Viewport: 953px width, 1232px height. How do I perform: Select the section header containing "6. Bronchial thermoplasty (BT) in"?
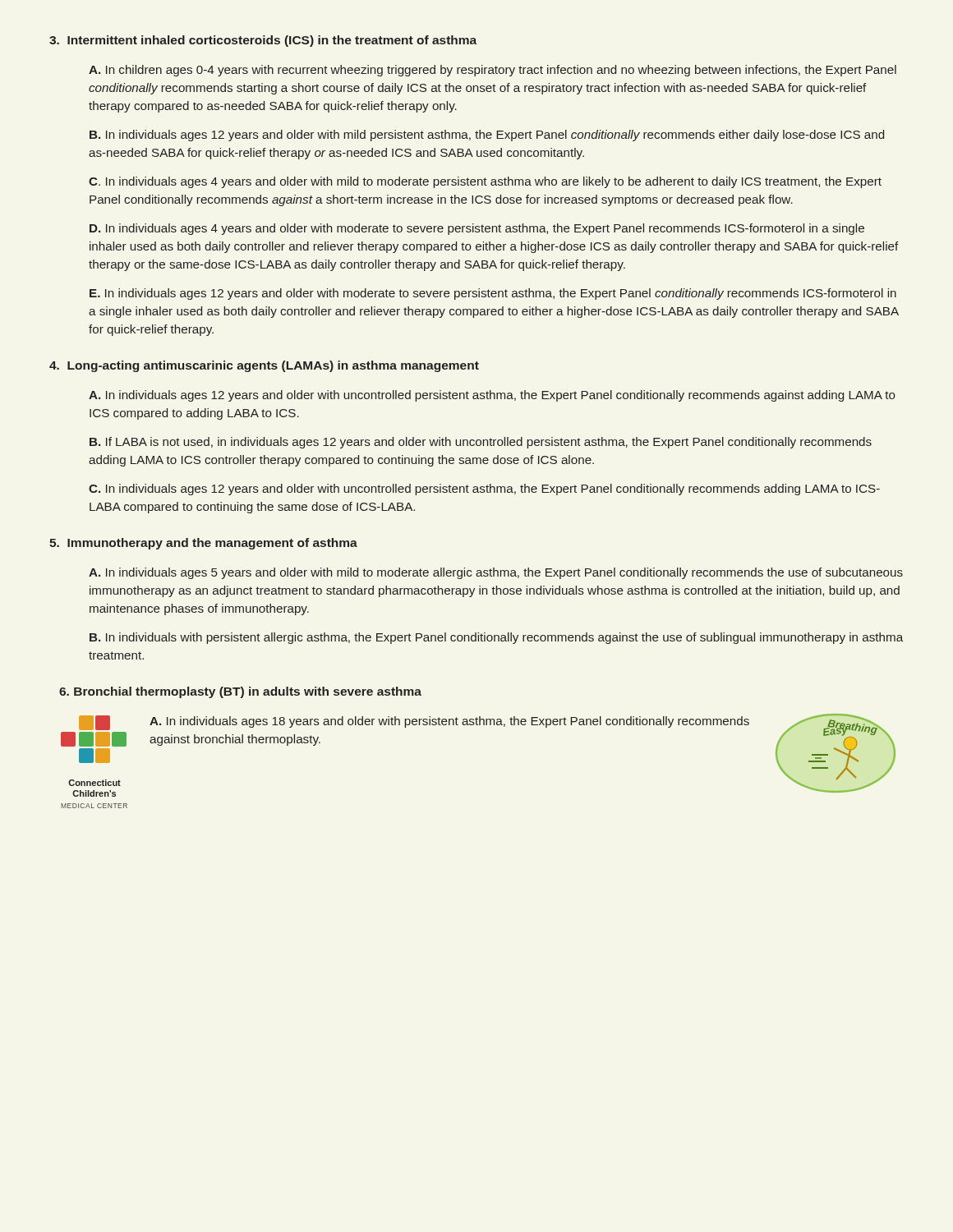[x=240, y=691]
